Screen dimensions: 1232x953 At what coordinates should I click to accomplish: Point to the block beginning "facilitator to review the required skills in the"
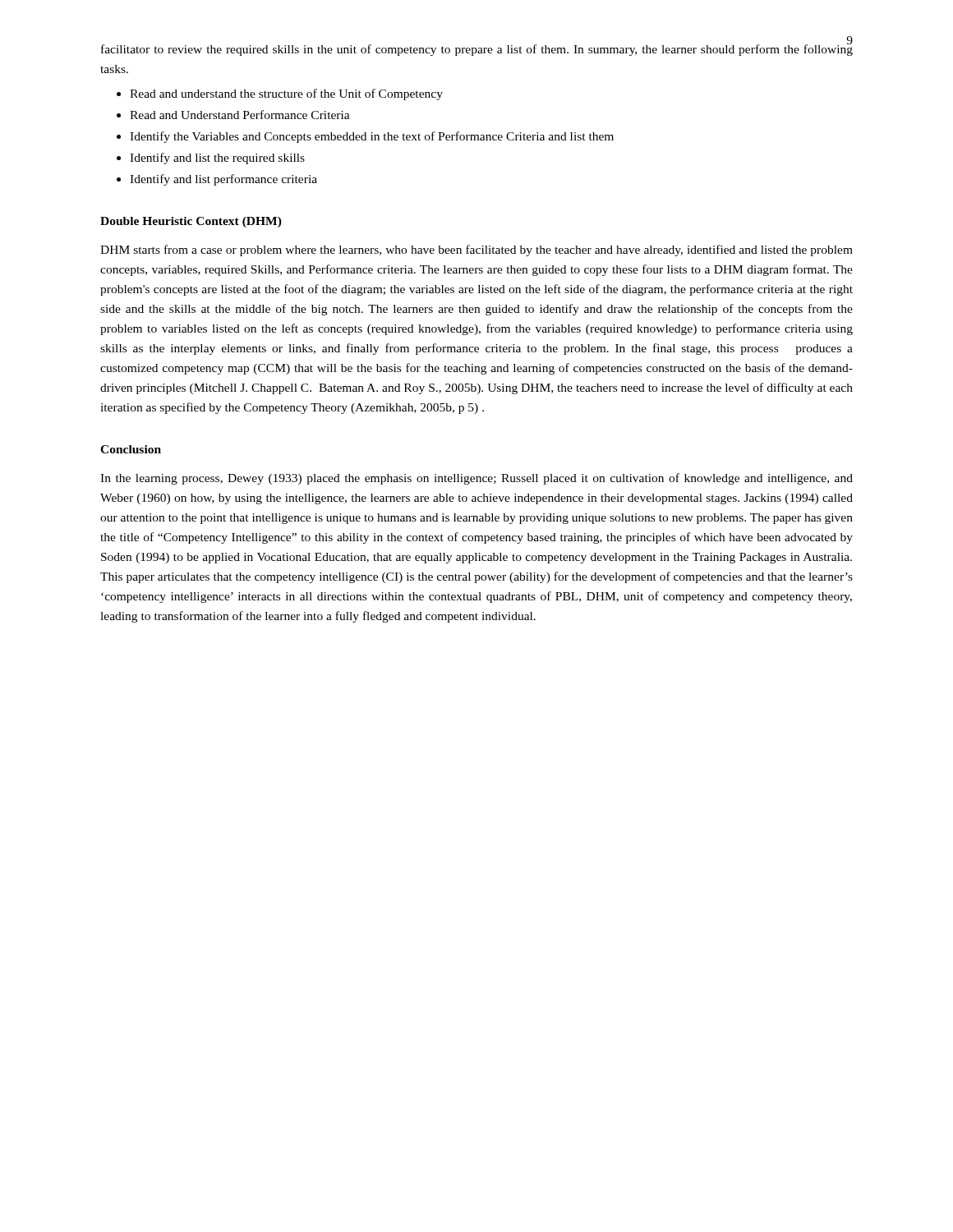click(476, 59)
